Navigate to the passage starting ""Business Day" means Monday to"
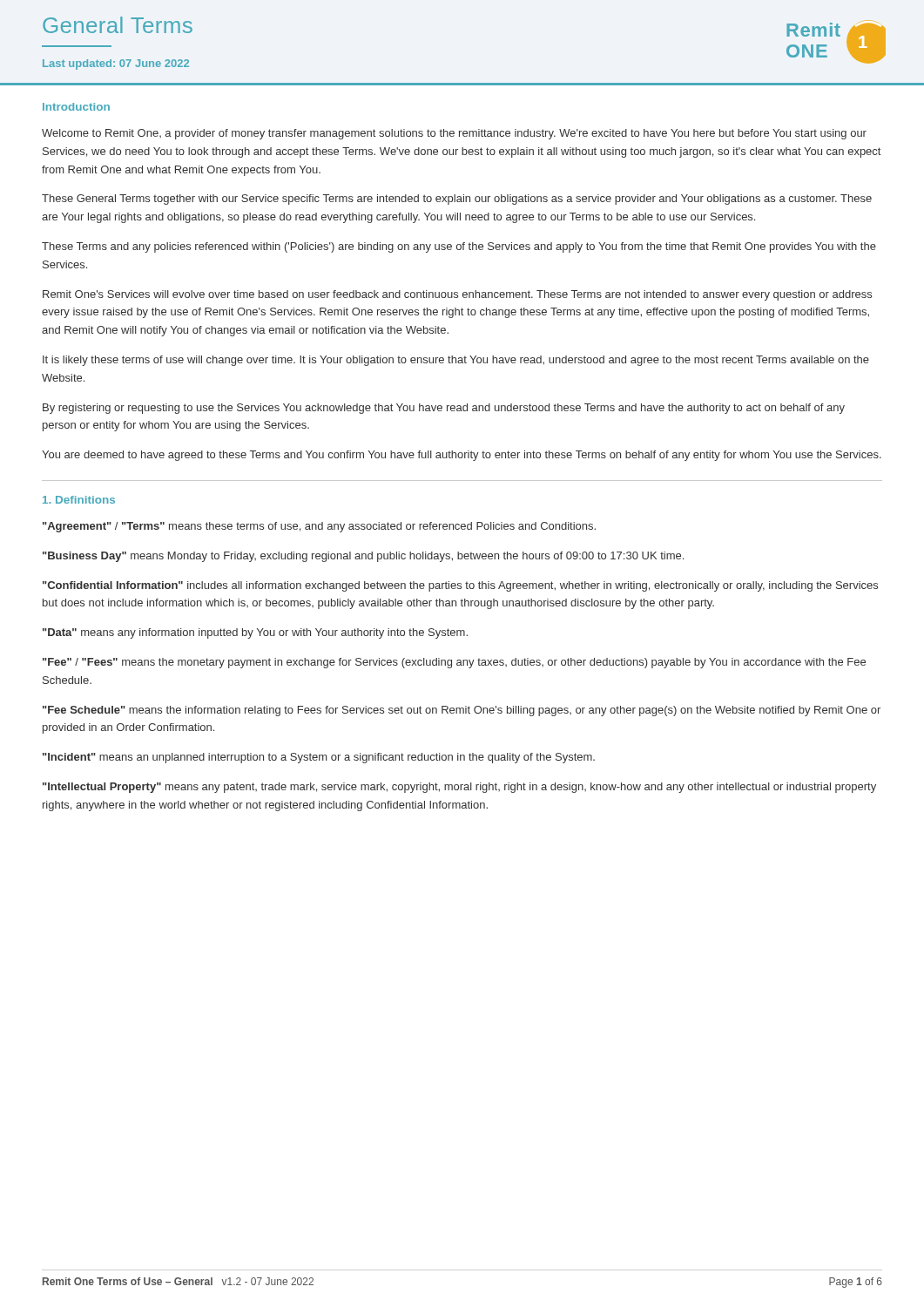Viewport: 924px width, 1307px height. pyautogui.click(x=462, y=556)
